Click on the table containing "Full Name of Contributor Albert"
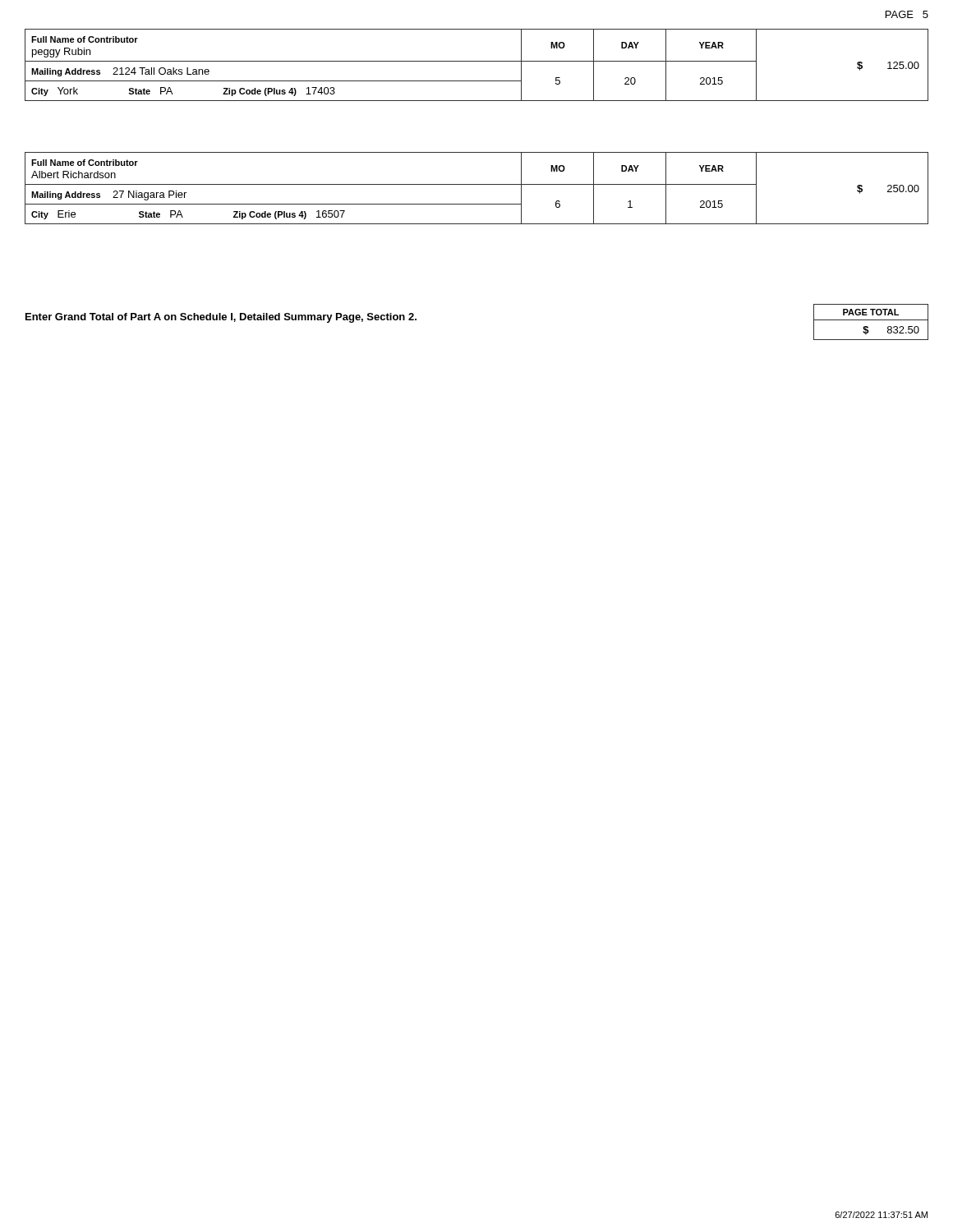This screenshot has height=1232, width=953. [x=476, y=188]
